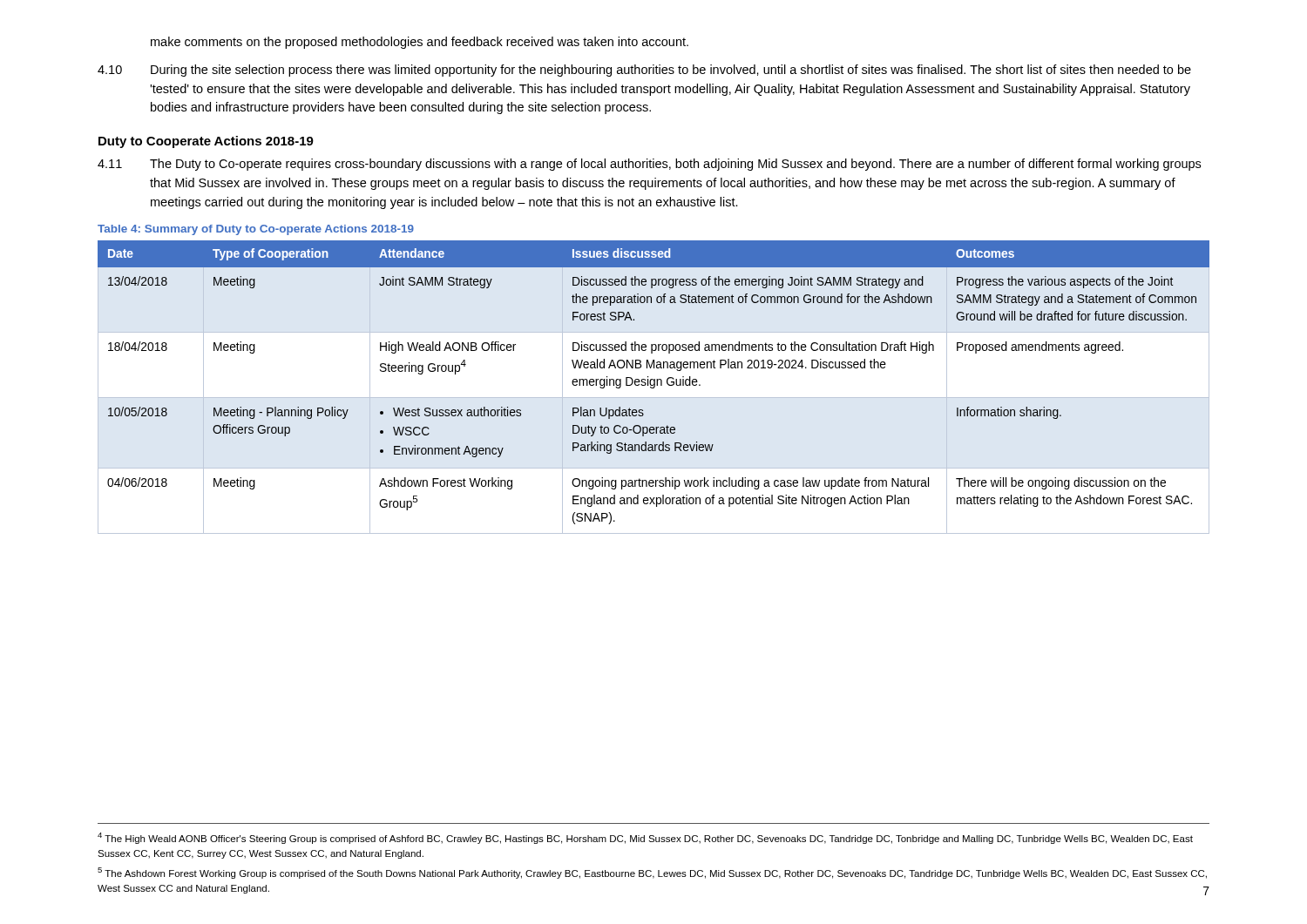Find the block on this page that starts "make comments on the proposed"
This screenshot has height=924, width=1307.
tap(420, 42)
